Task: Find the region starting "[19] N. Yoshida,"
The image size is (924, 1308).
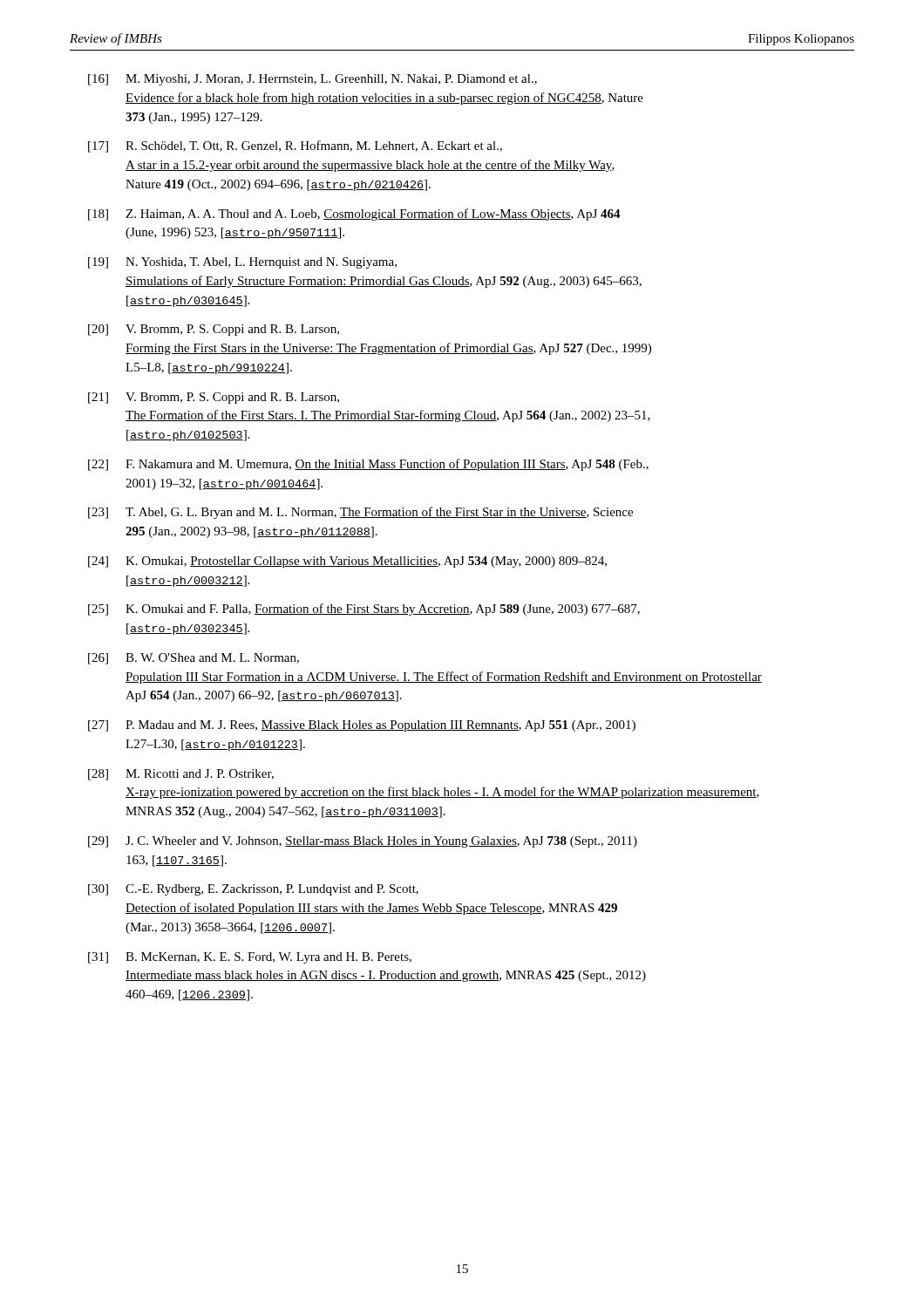Action: [x=471, y=281]
